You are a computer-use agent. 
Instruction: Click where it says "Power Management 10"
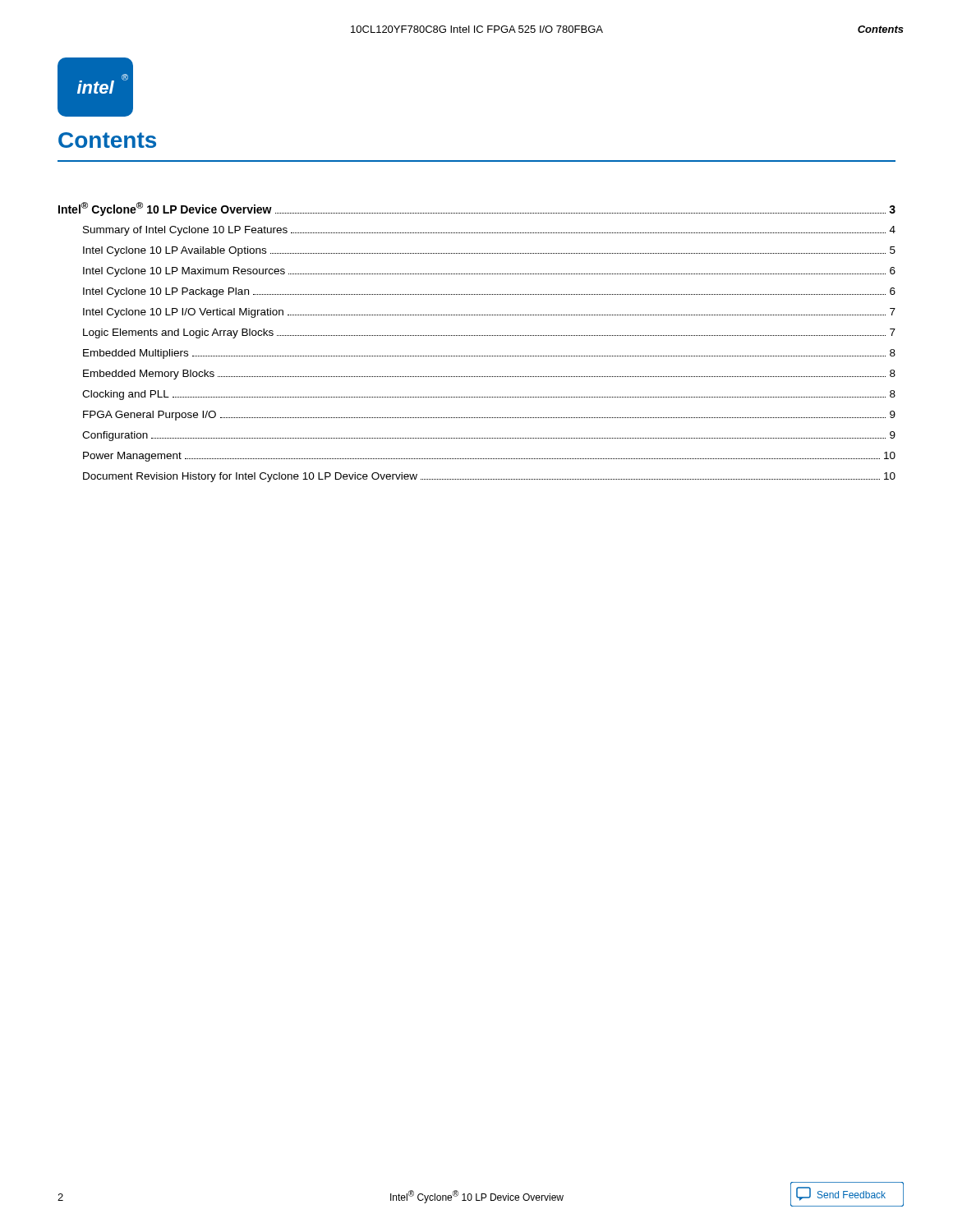tap(489, 456)
